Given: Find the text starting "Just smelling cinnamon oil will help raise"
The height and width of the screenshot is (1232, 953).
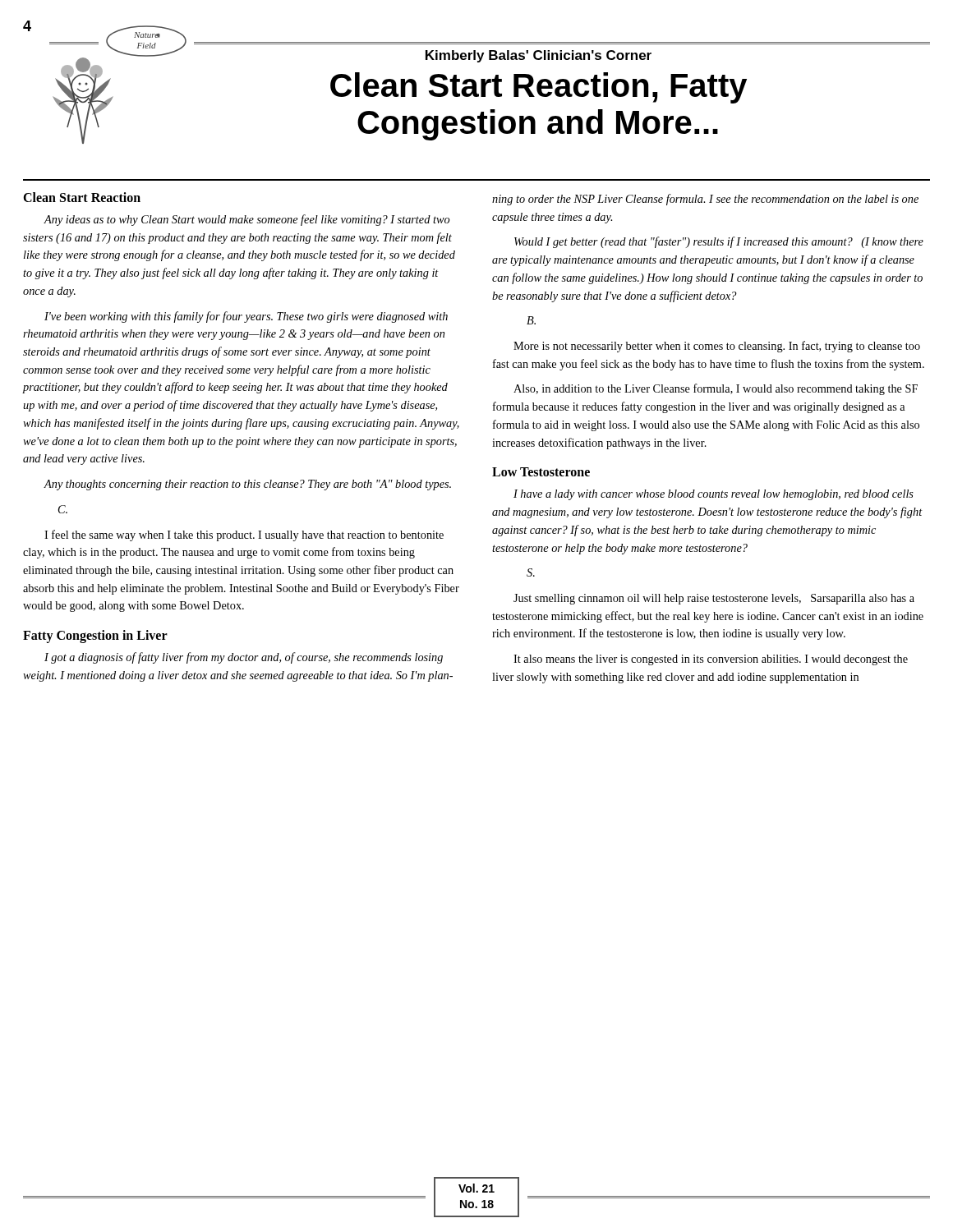Looking at the screenshot, I should coord(708,616).
